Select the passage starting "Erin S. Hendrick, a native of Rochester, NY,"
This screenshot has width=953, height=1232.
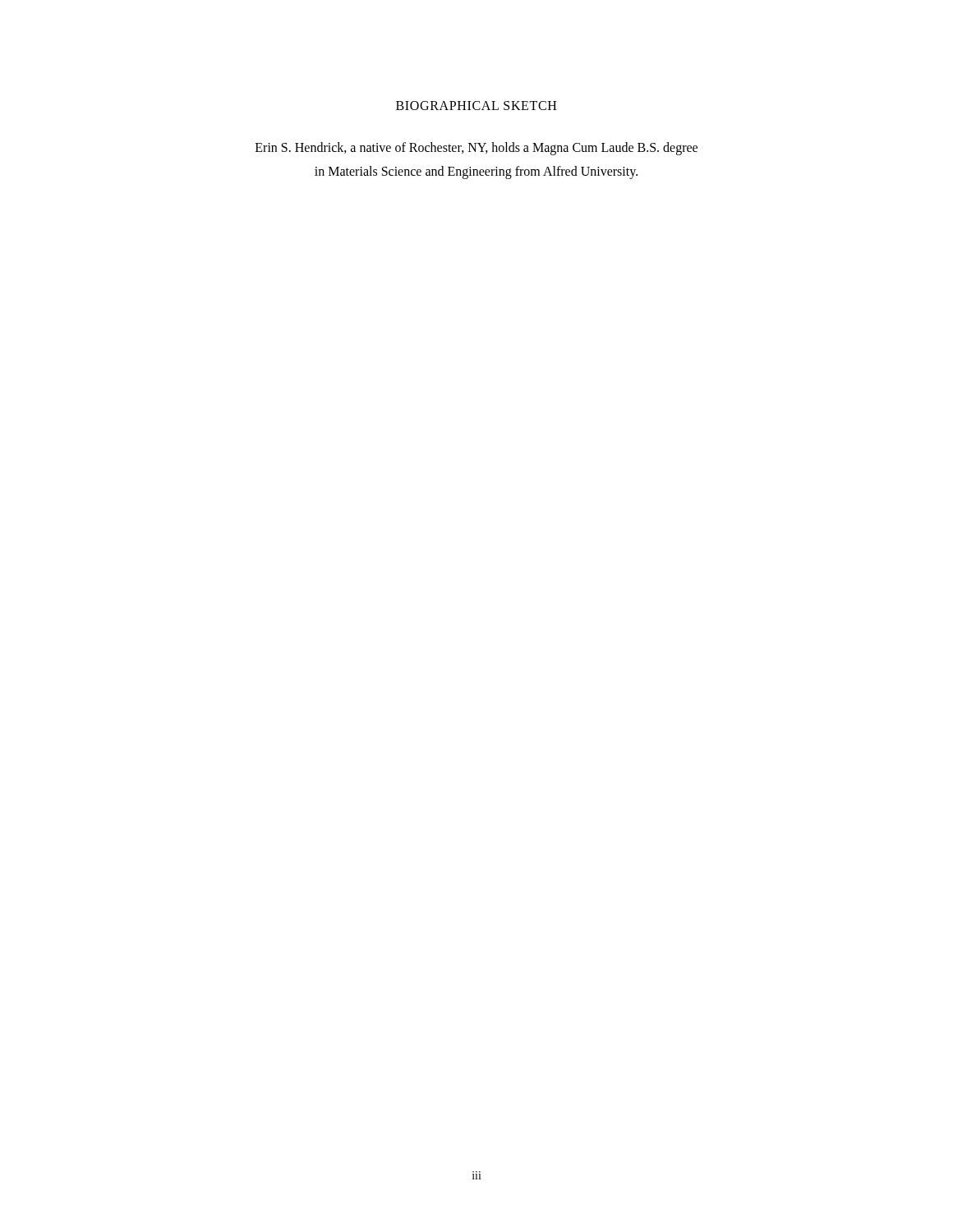click(476, 159)
